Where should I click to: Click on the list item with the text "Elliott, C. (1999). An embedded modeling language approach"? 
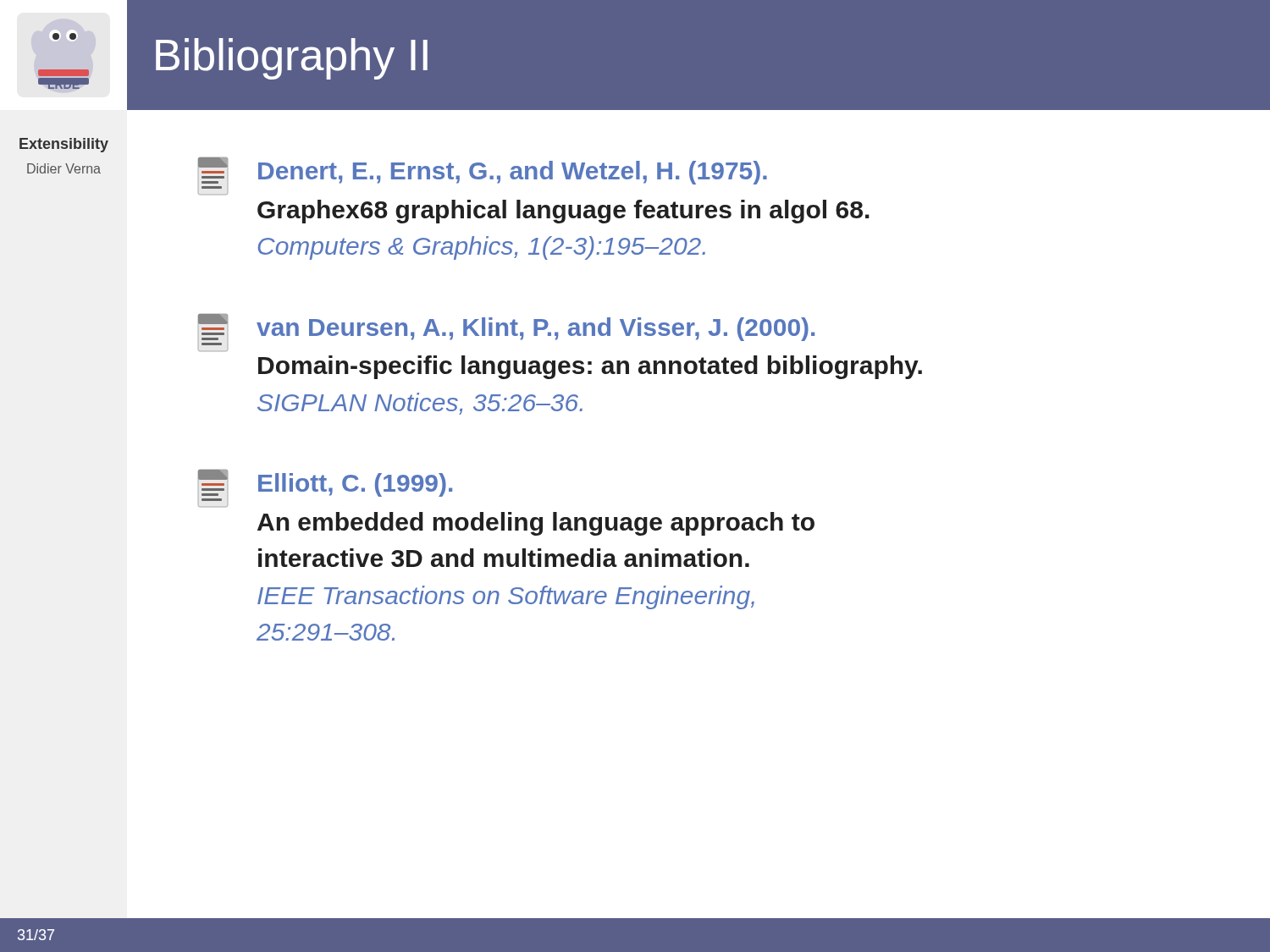tap(505, 557)
